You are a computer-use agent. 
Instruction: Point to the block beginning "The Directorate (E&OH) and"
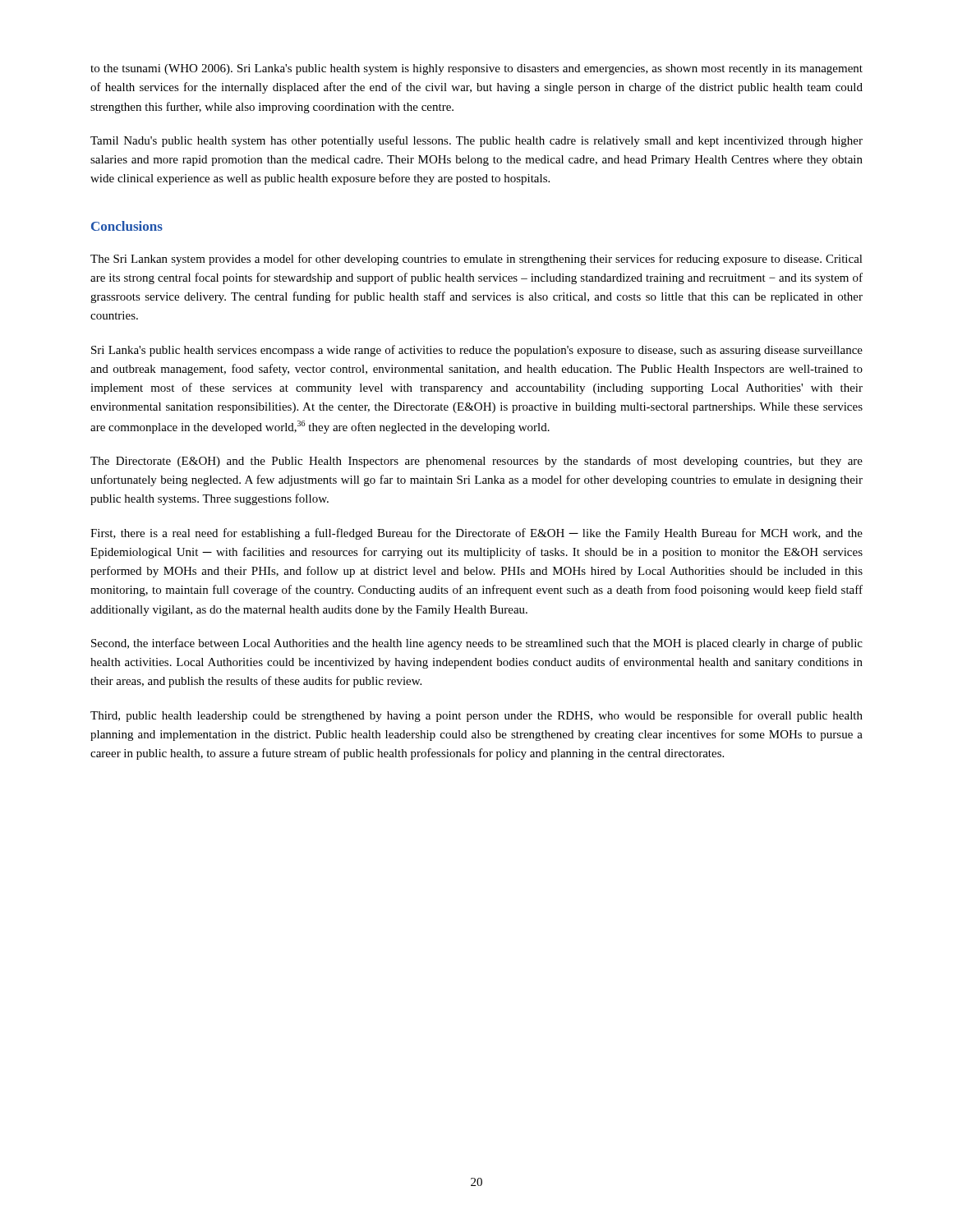[x=476, y=480]
